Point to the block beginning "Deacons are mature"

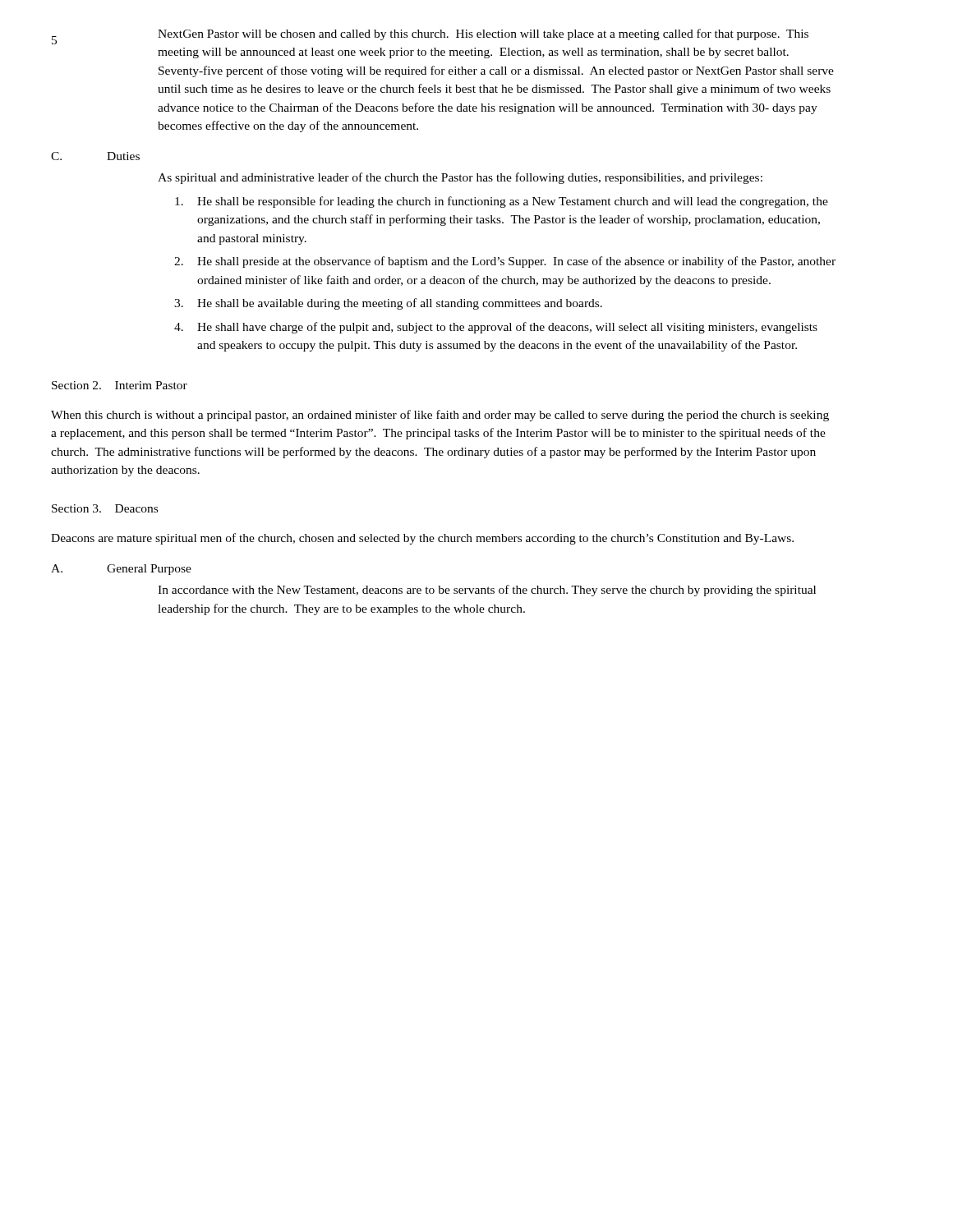click(x=423, y=538)
